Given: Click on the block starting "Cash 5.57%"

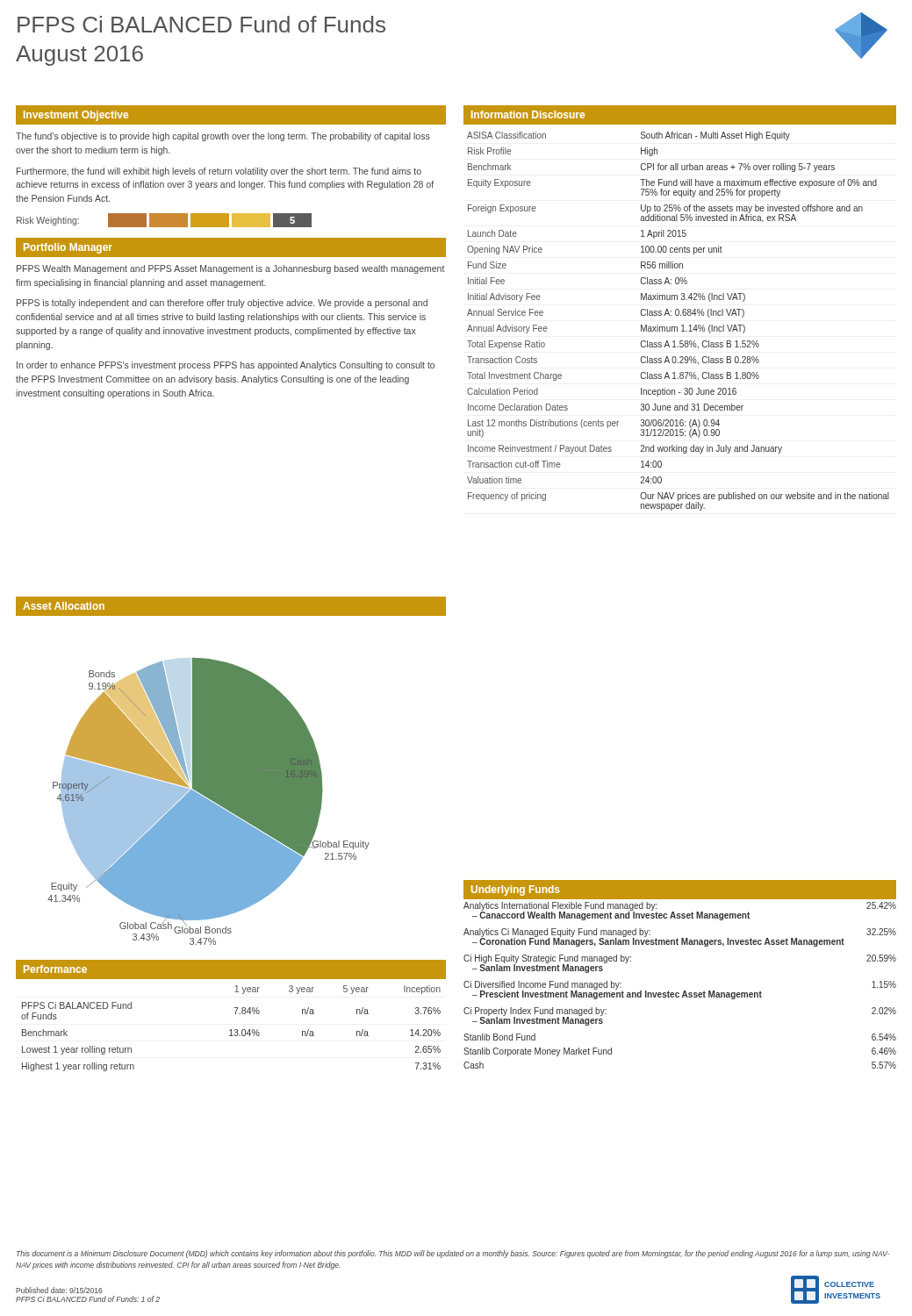Looking at the screenshot, I should [x=474, y=1065].
